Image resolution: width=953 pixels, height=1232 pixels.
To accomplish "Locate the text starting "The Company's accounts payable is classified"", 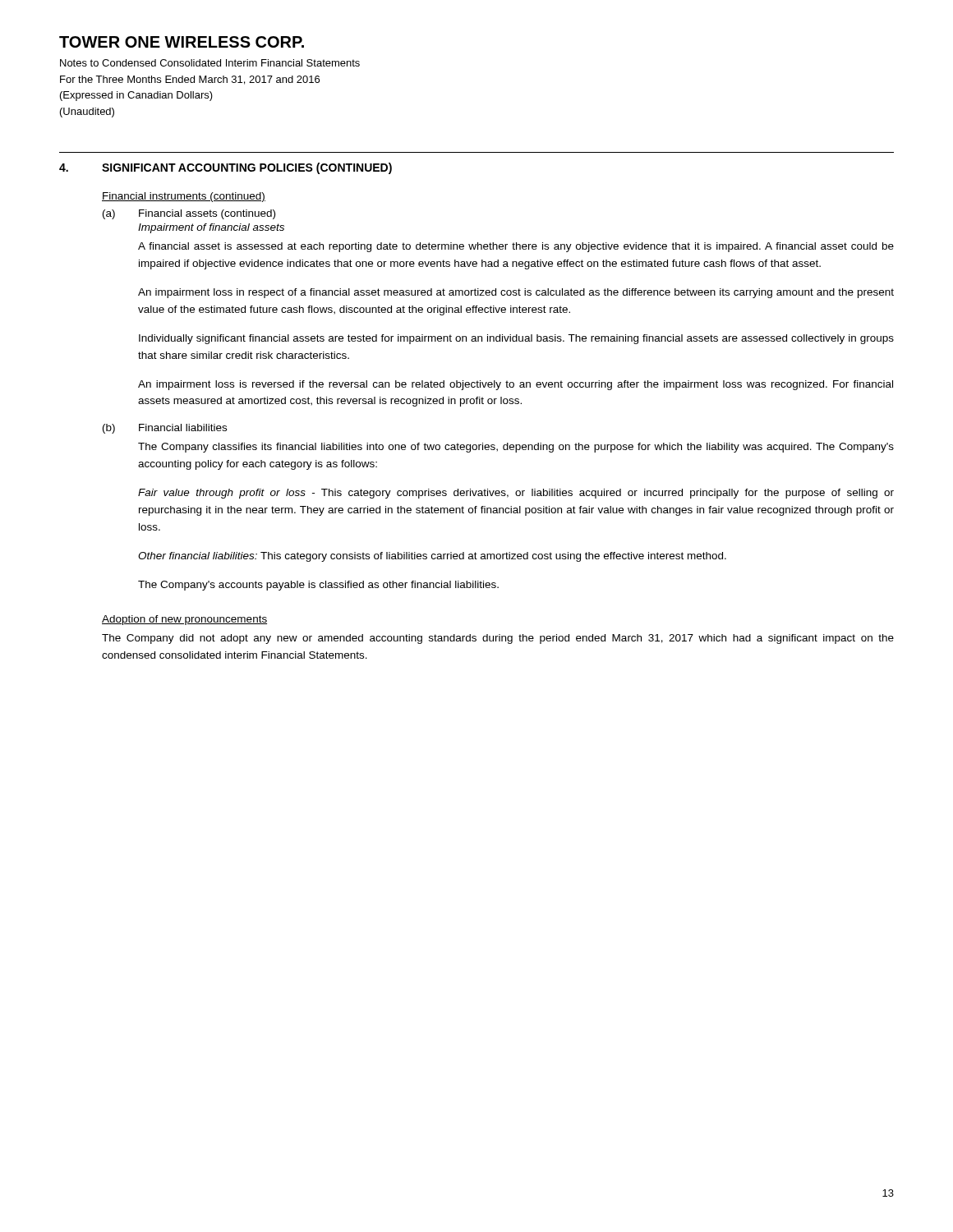I will click(318, 586).
